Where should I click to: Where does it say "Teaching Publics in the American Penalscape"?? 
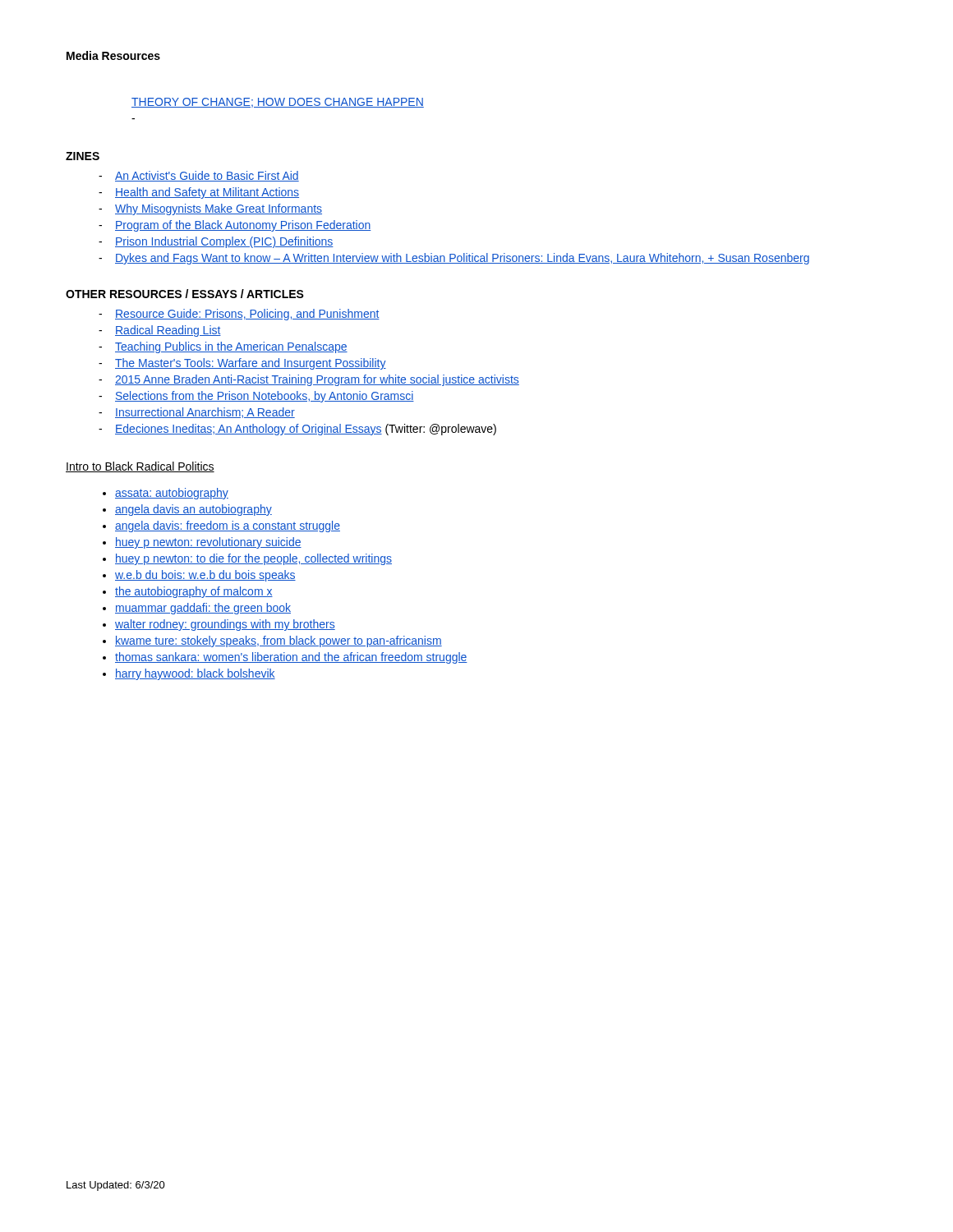231,347
